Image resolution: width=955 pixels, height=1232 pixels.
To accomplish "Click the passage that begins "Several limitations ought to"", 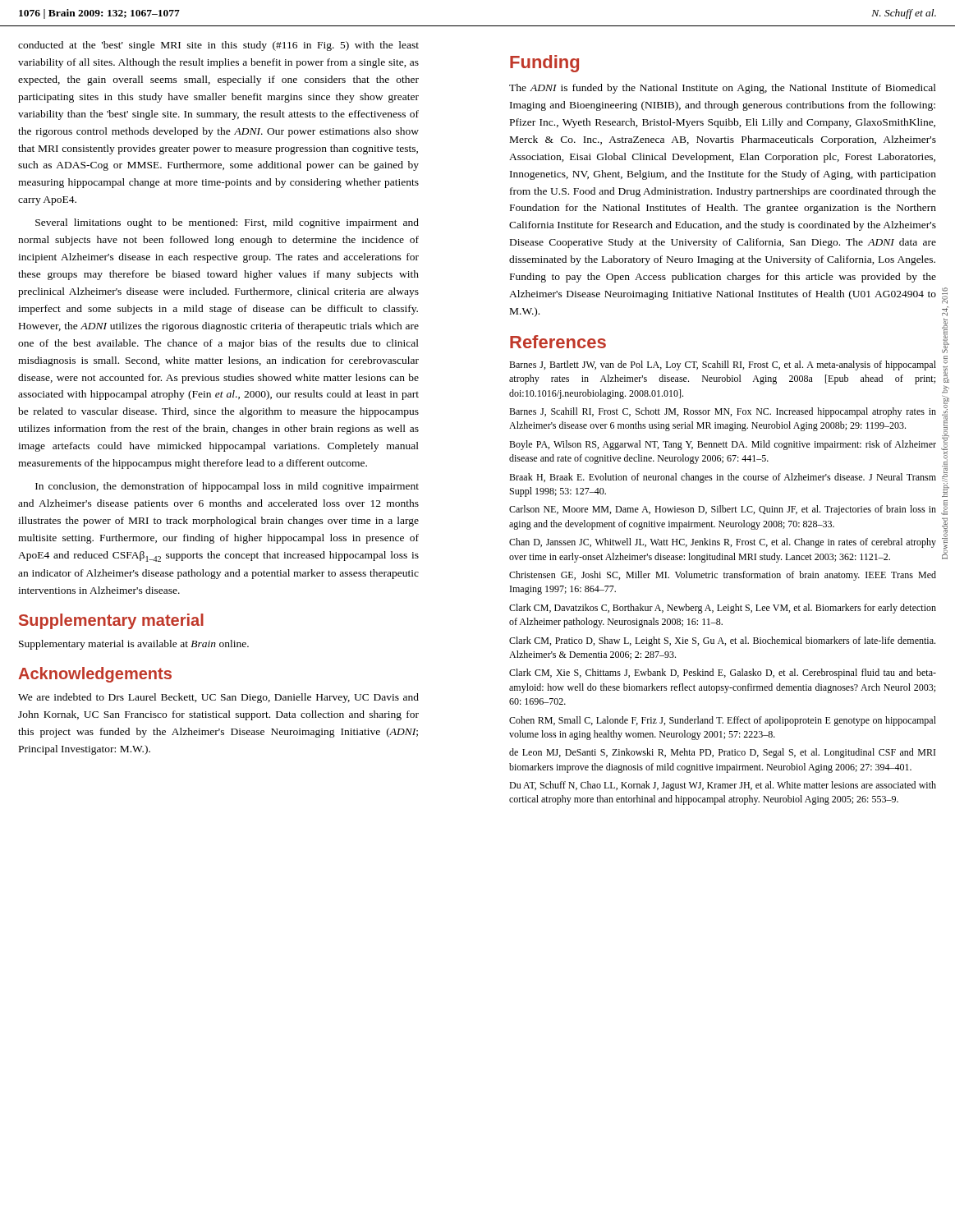I will pyautogui.click(x=218, y=343).
